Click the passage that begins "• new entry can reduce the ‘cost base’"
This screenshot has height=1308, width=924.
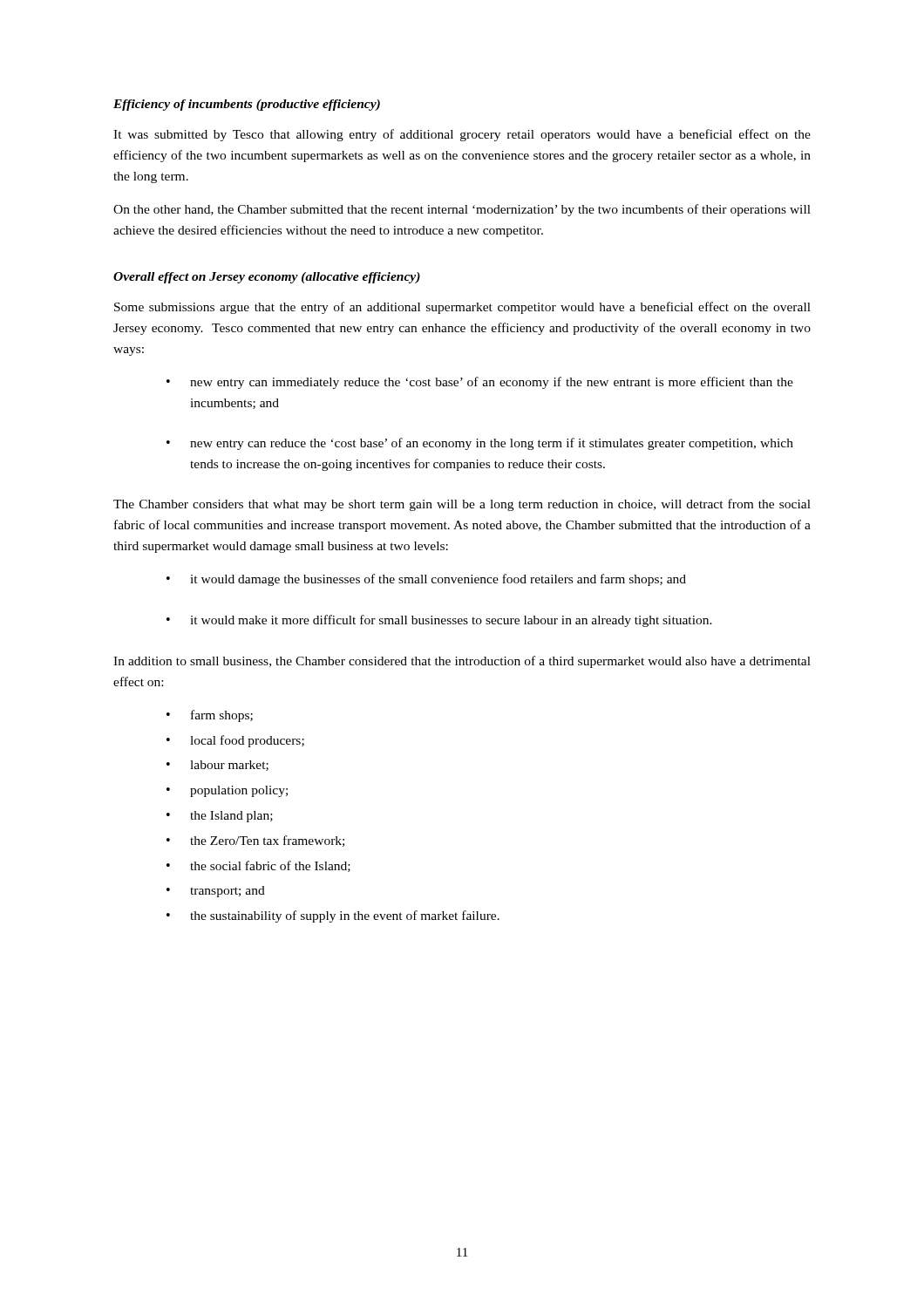[x=479, y=454]
